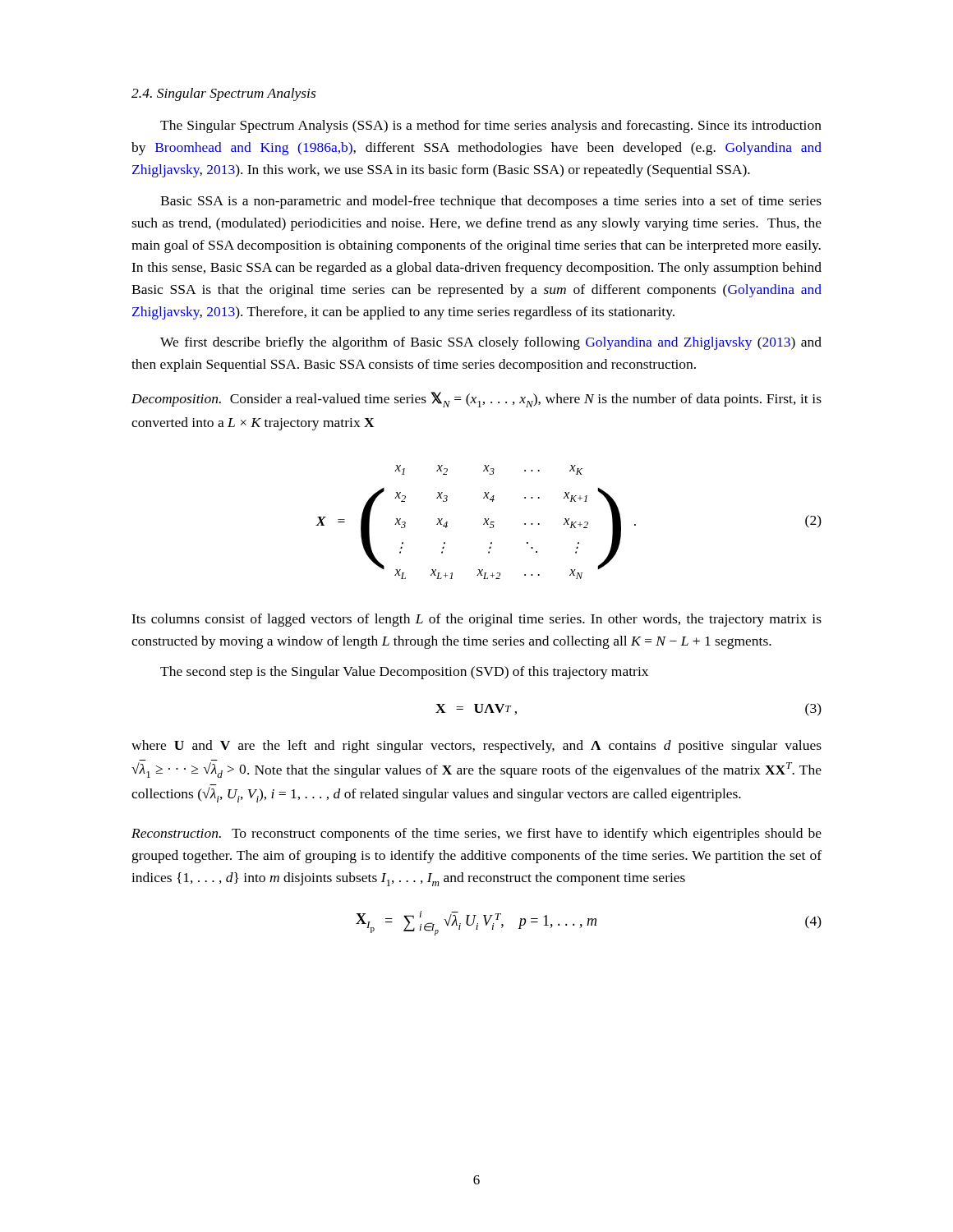Point to the block starting "X = ("
The image size is (953, 1232).
pos(476,521)
